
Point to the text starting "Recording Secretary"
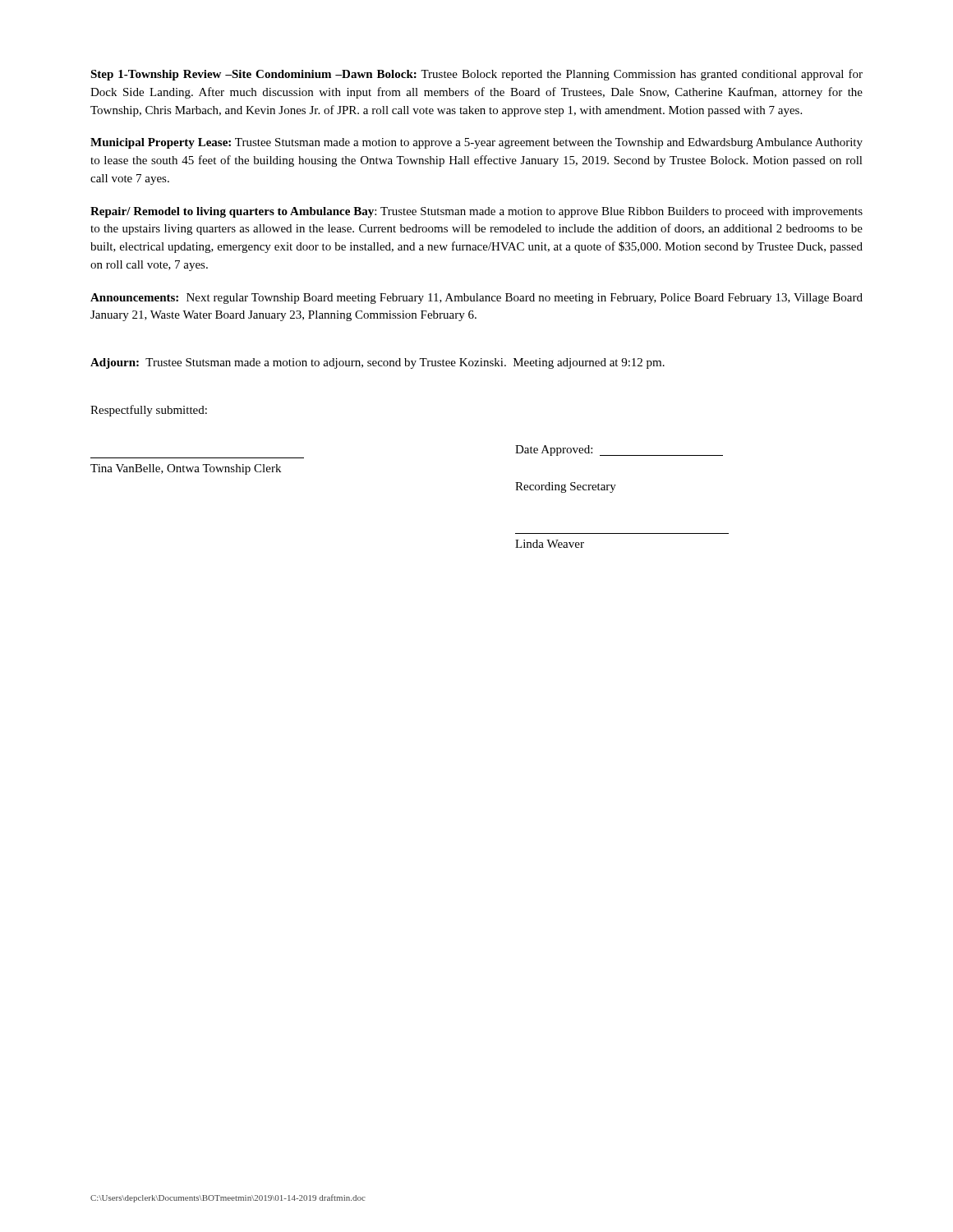point(566,486)
